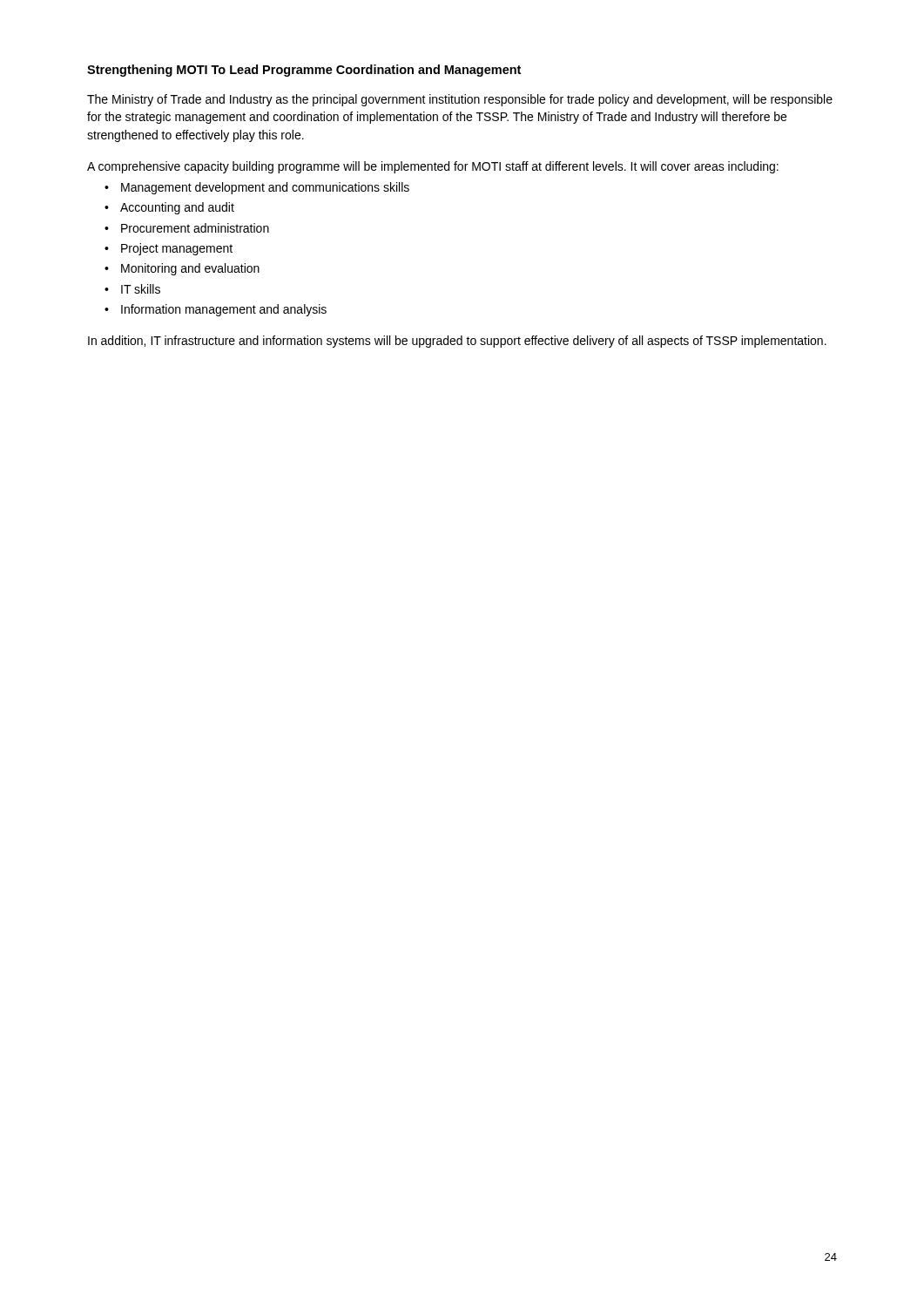Viewport: 924px width, 1307px height.
Task: Find "• Information management and analysis" on this page
Action: click(216, 309)
